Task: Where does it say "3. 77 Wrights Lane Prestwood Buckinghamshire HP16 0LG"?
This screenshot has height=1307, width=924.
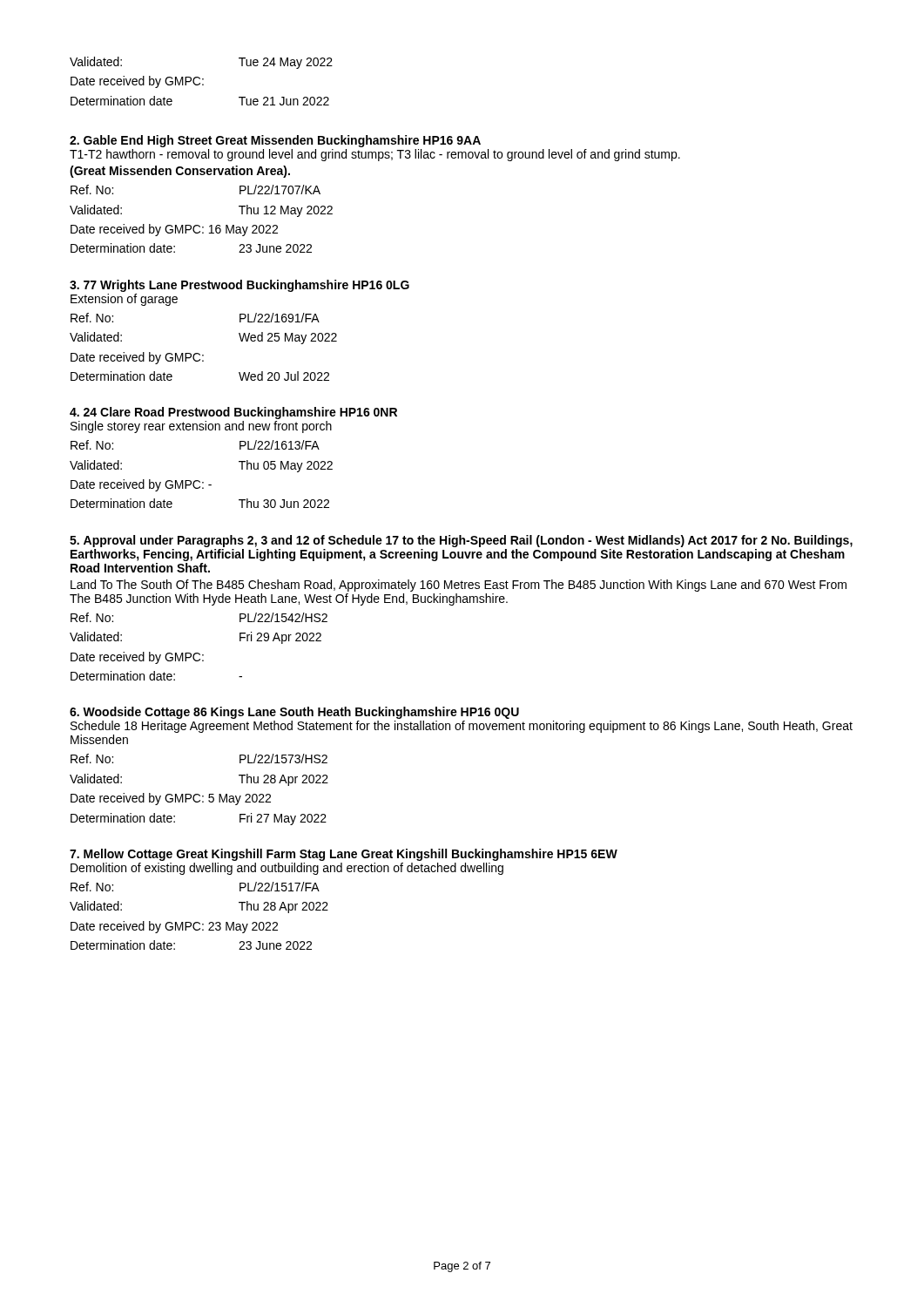Action: click(240, 285)
